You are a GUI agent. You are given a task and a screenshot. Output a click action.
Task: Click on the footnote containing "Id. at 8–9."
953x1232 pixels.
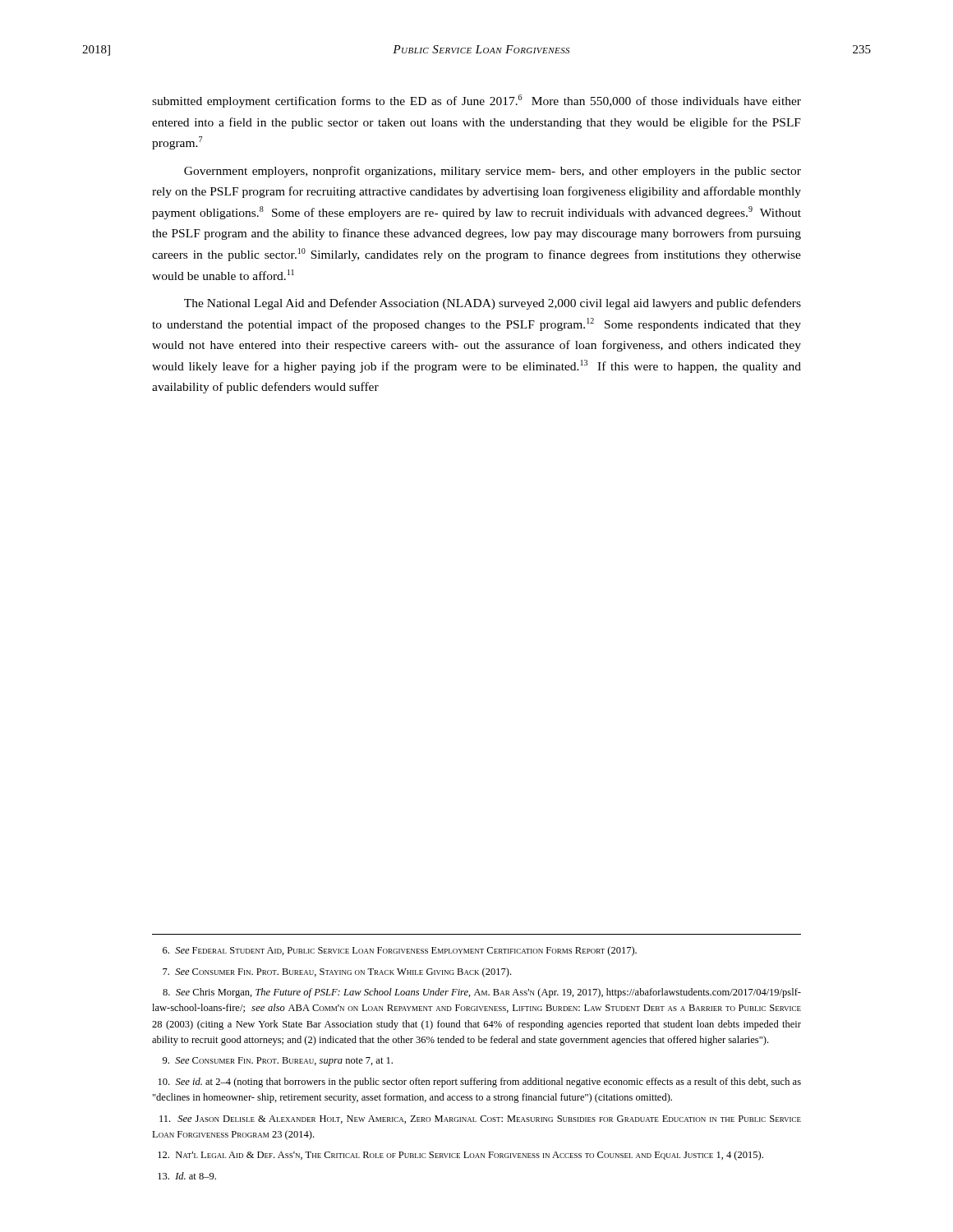184,1176
